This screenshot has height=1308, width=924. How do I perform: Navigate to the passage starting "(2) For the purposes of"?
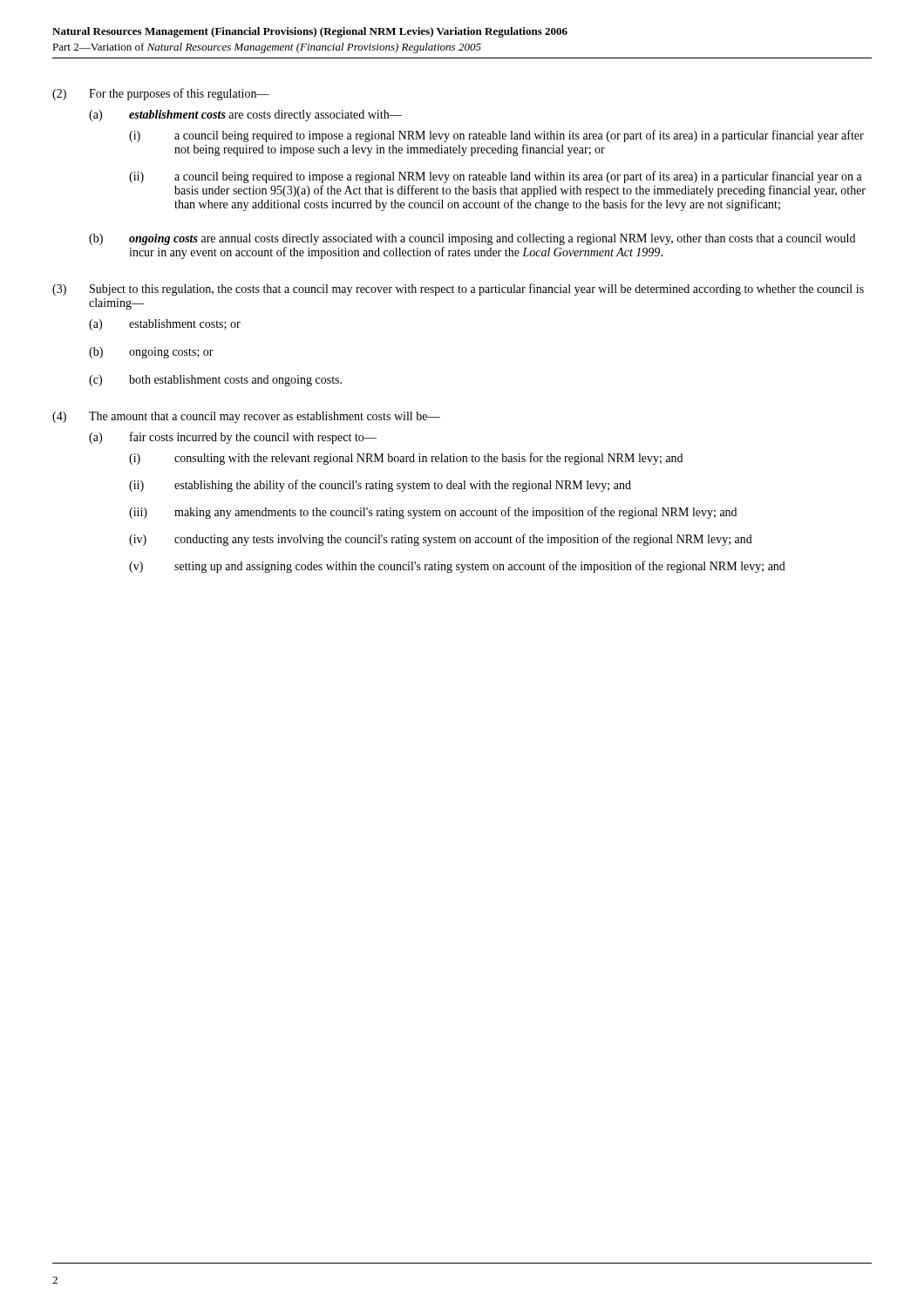click(462, 181)
